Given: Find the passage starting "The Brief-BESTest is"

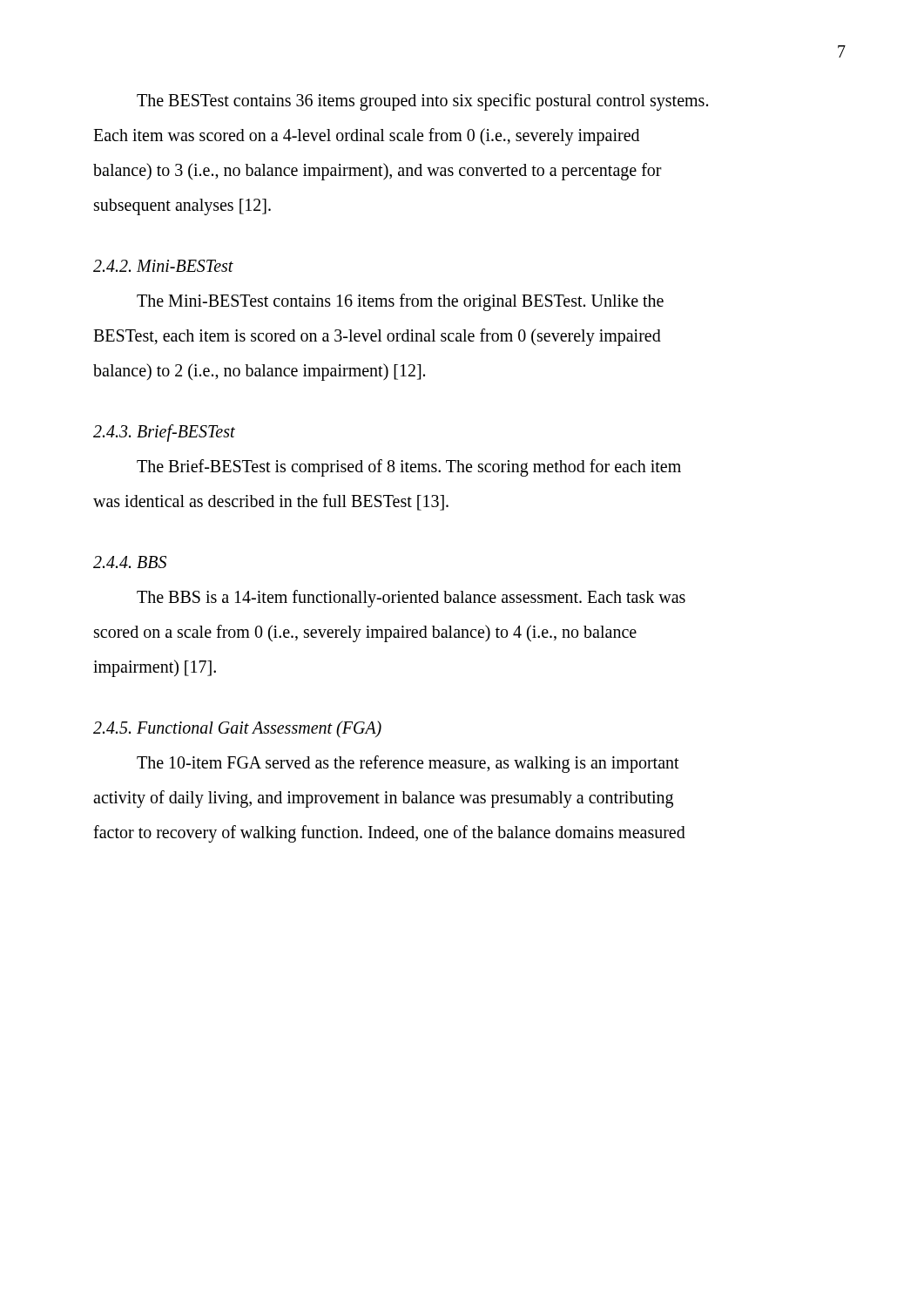Looking at the screenshot, I should (x=409, y=468).
